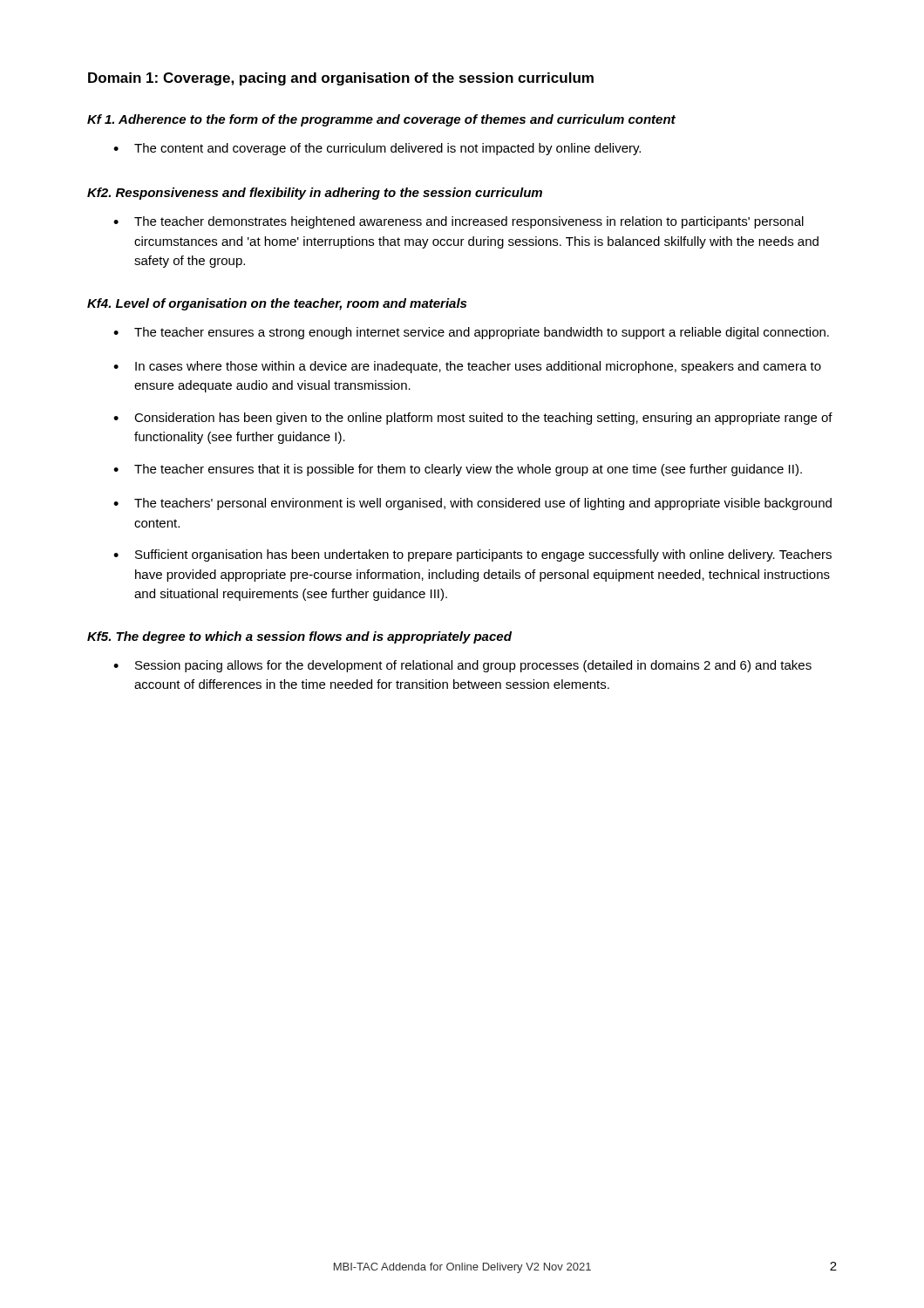
Task: Click on the section header that says "Kf 1. Adherence to"
Action: [381, 119]
